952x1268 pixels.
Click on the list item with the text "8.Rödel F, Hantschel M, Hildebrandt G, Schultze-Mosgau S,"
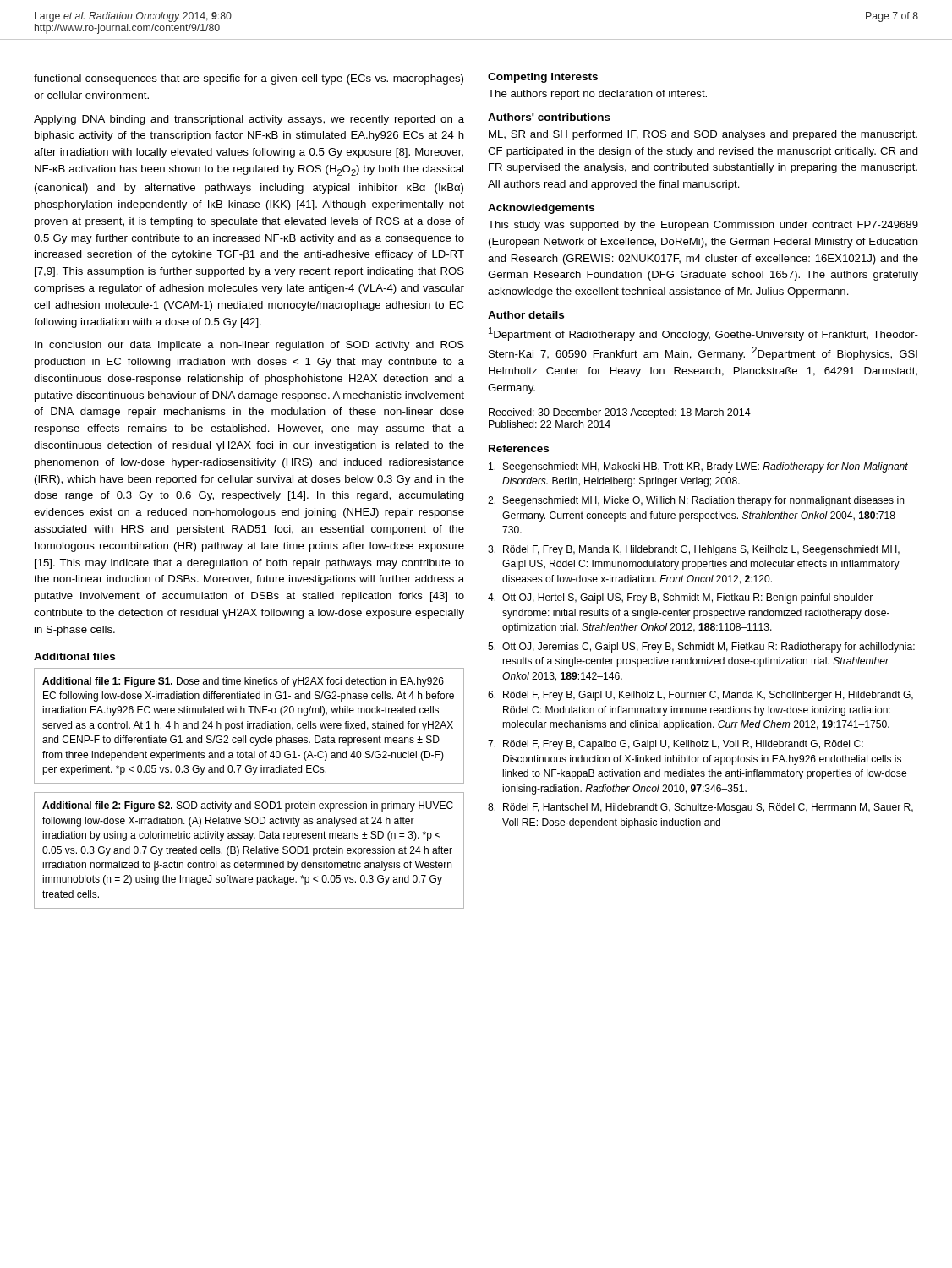tap(703, 815)
